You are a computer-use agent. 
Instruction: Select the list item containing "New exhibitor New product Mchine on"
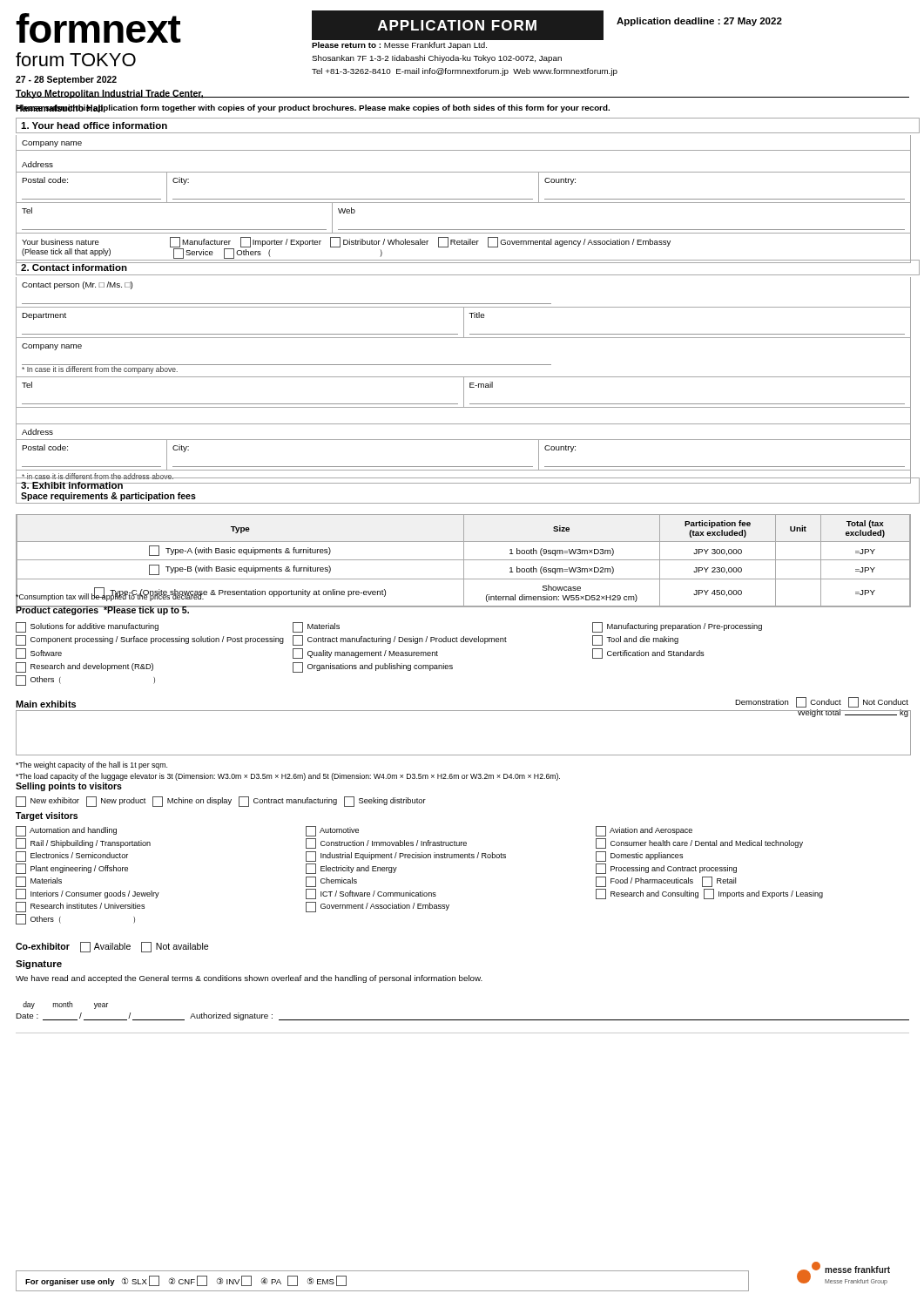tap(221, 801)
